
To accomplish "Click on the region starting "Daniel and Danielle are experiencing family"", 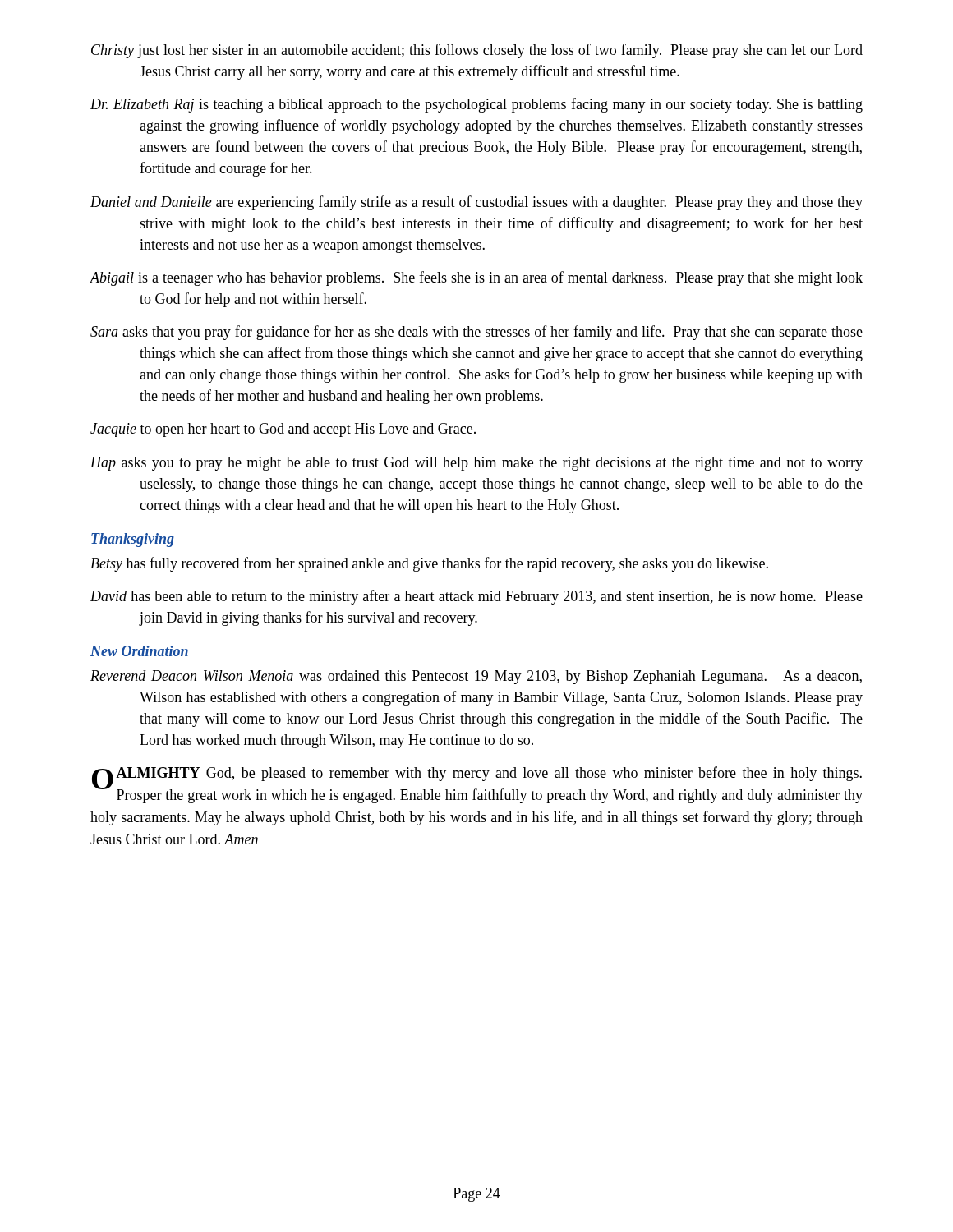I will pos(476,223).
